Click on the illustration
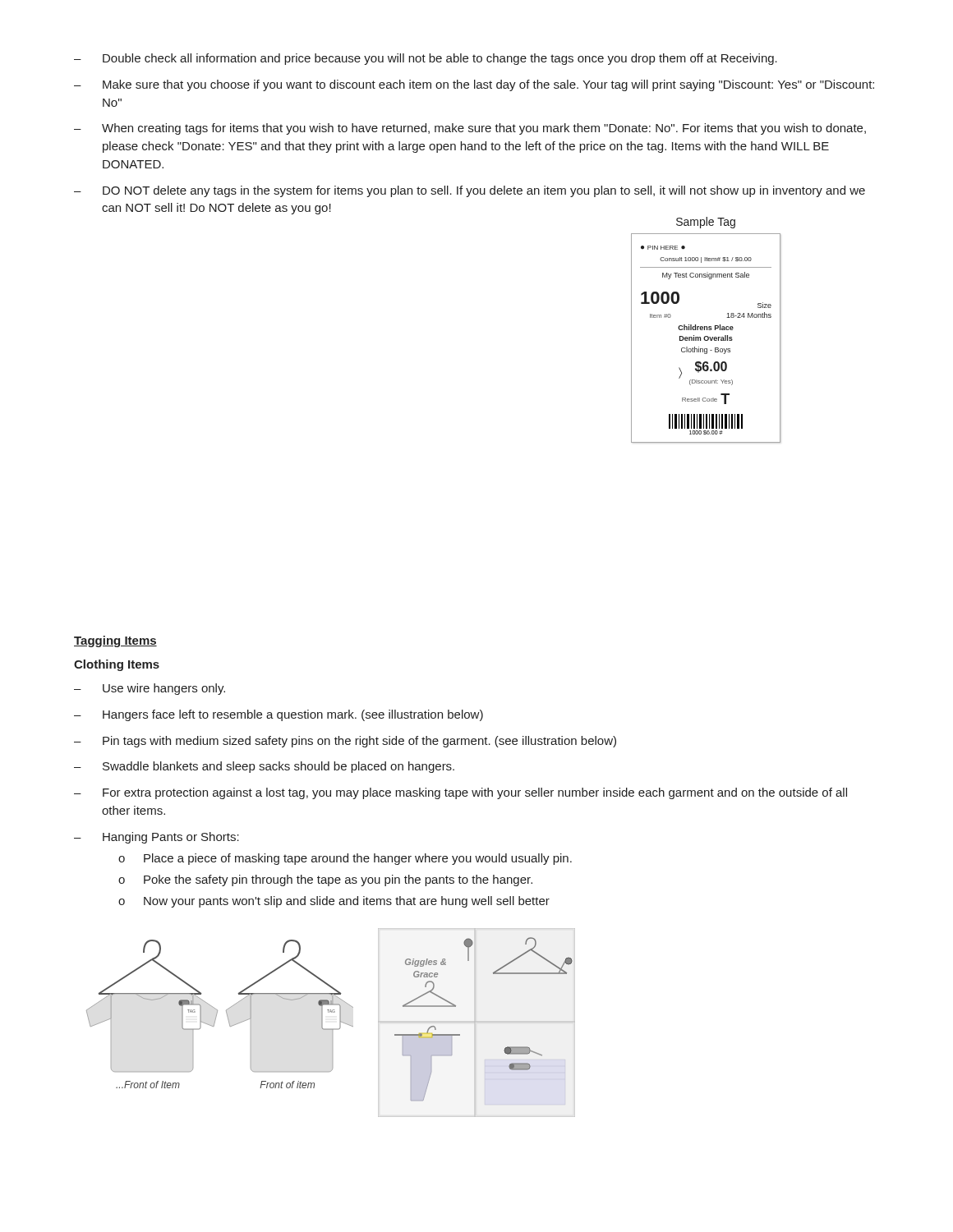The height and width of the screenshot is (1232, 953). pos(214,1023)
